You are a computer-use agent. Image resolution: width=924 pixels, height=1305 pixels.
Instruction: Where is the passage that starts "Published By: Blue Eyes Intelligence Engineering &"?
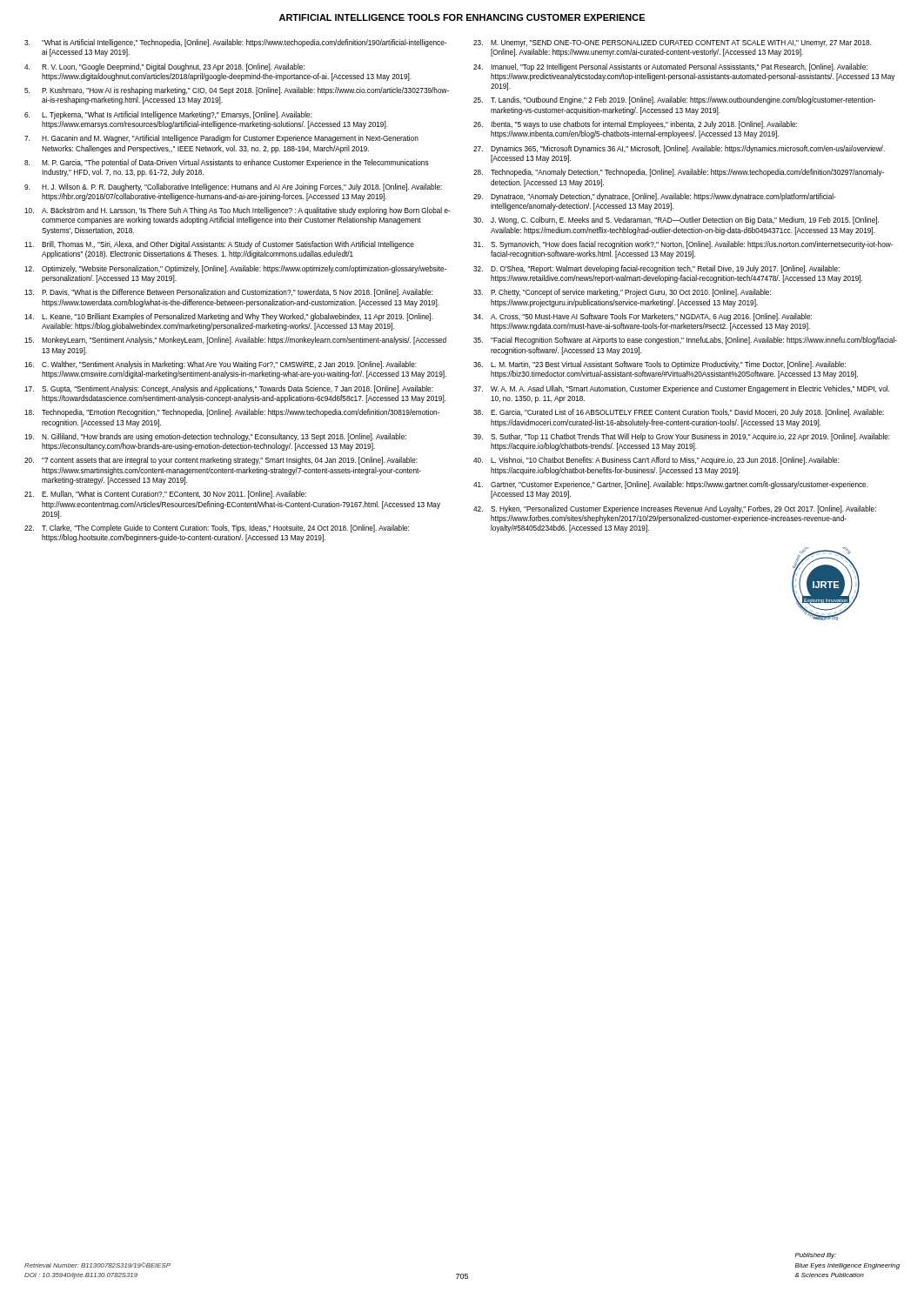(x=847, y=1265)
